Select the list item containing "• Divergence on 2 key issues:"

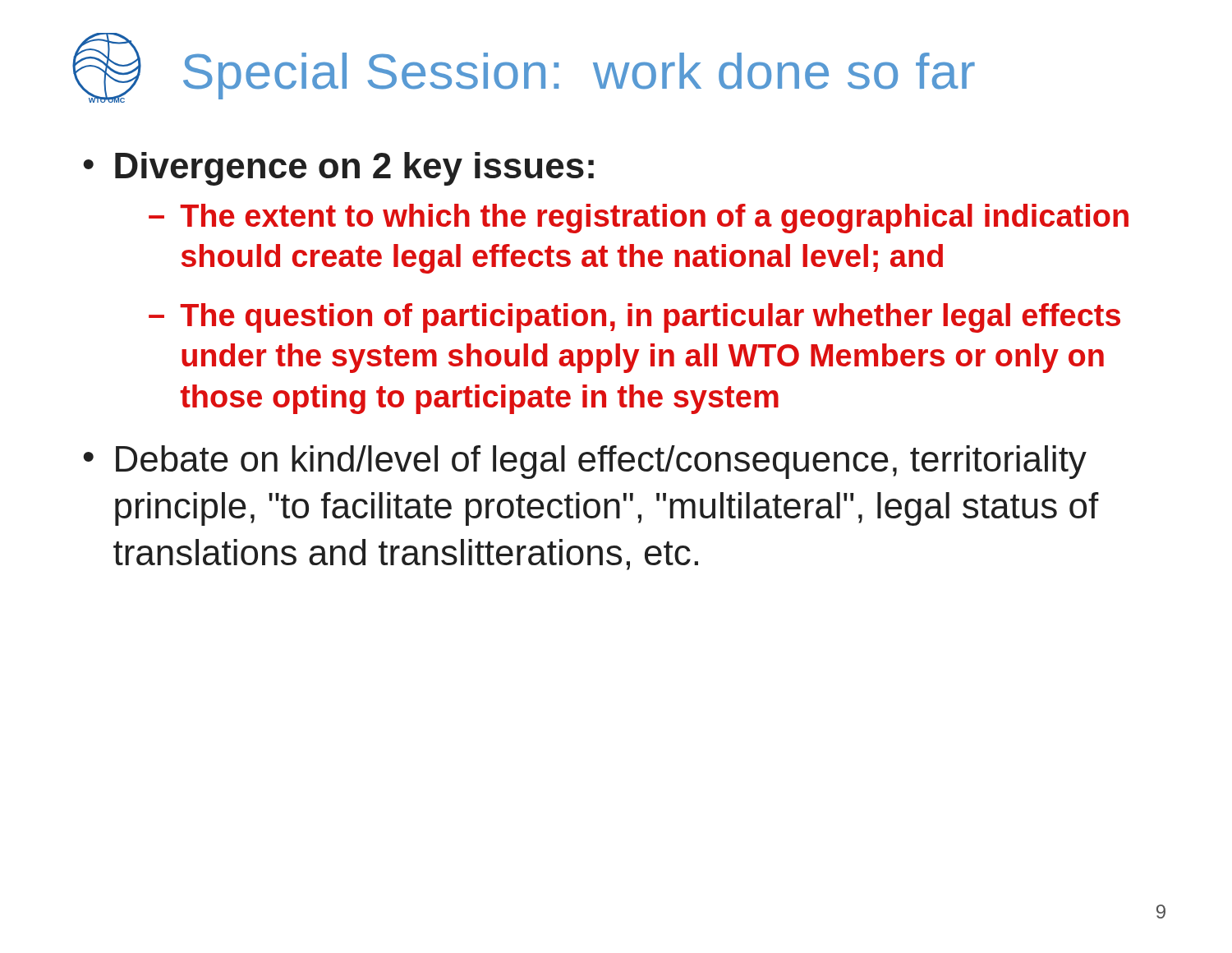click(x=340, y=166)
